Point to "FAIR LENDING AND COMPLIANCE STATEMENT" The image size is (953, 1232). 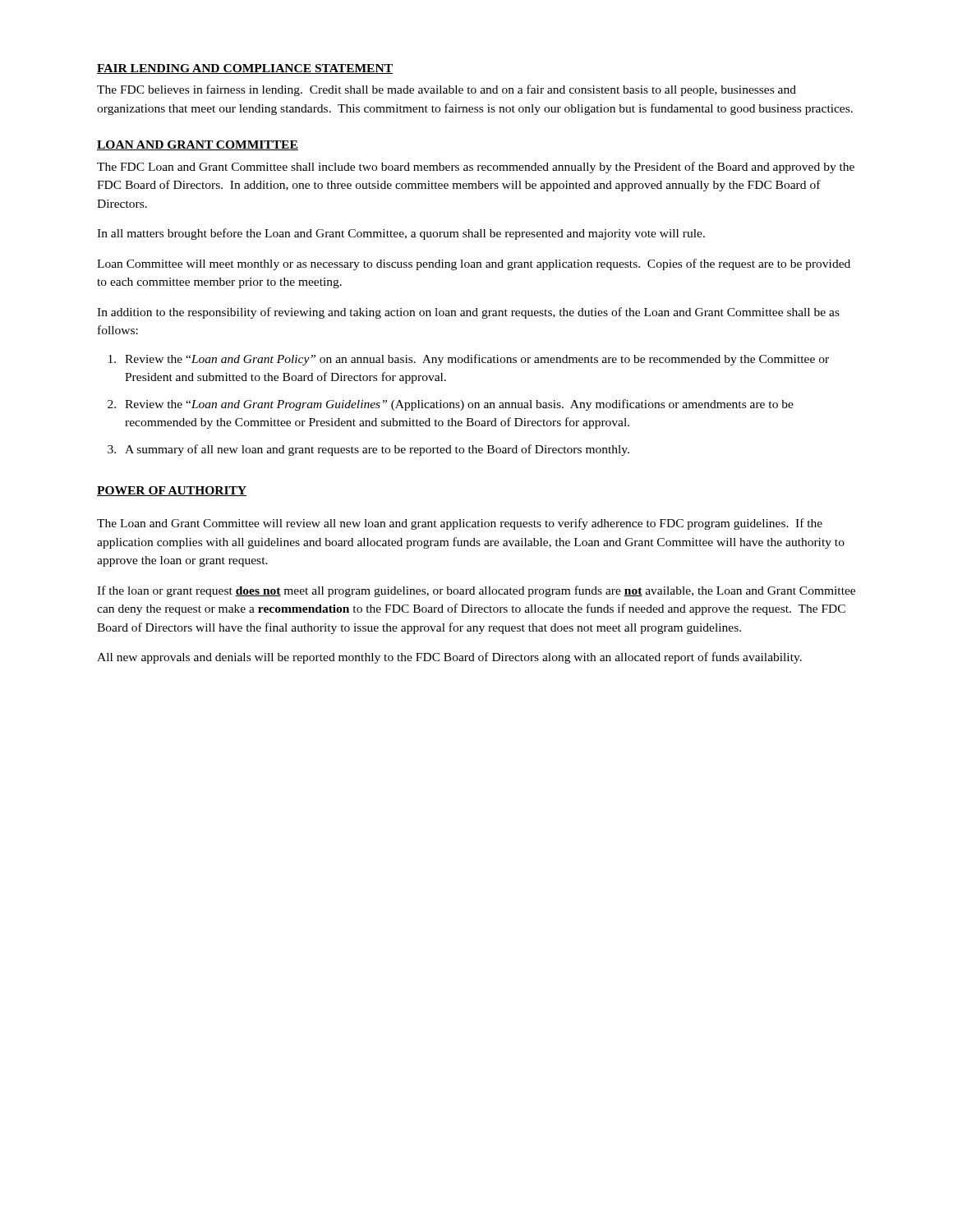245,68
